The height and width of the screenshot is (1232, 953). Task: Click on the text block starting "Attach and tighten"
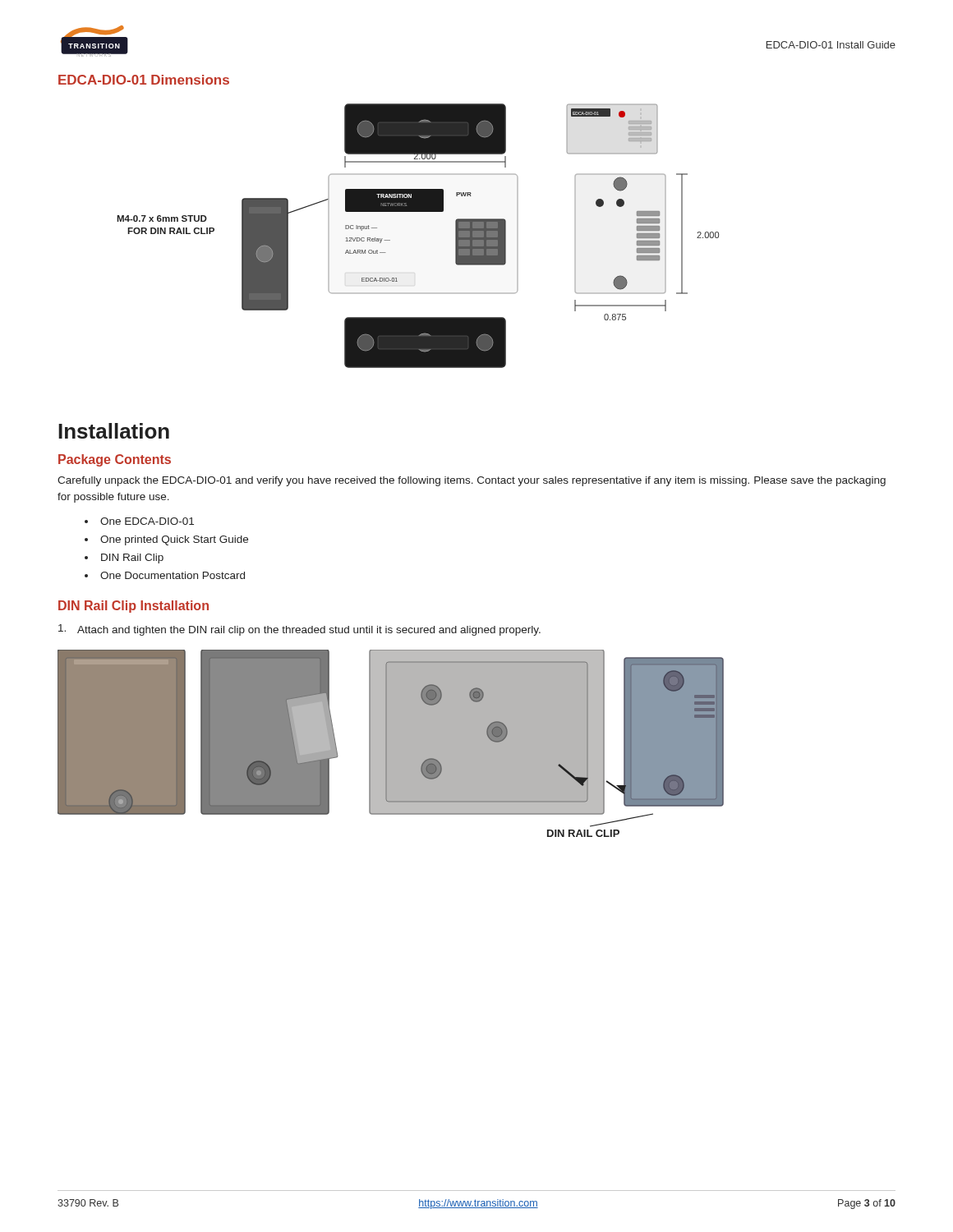click(299, 630)
